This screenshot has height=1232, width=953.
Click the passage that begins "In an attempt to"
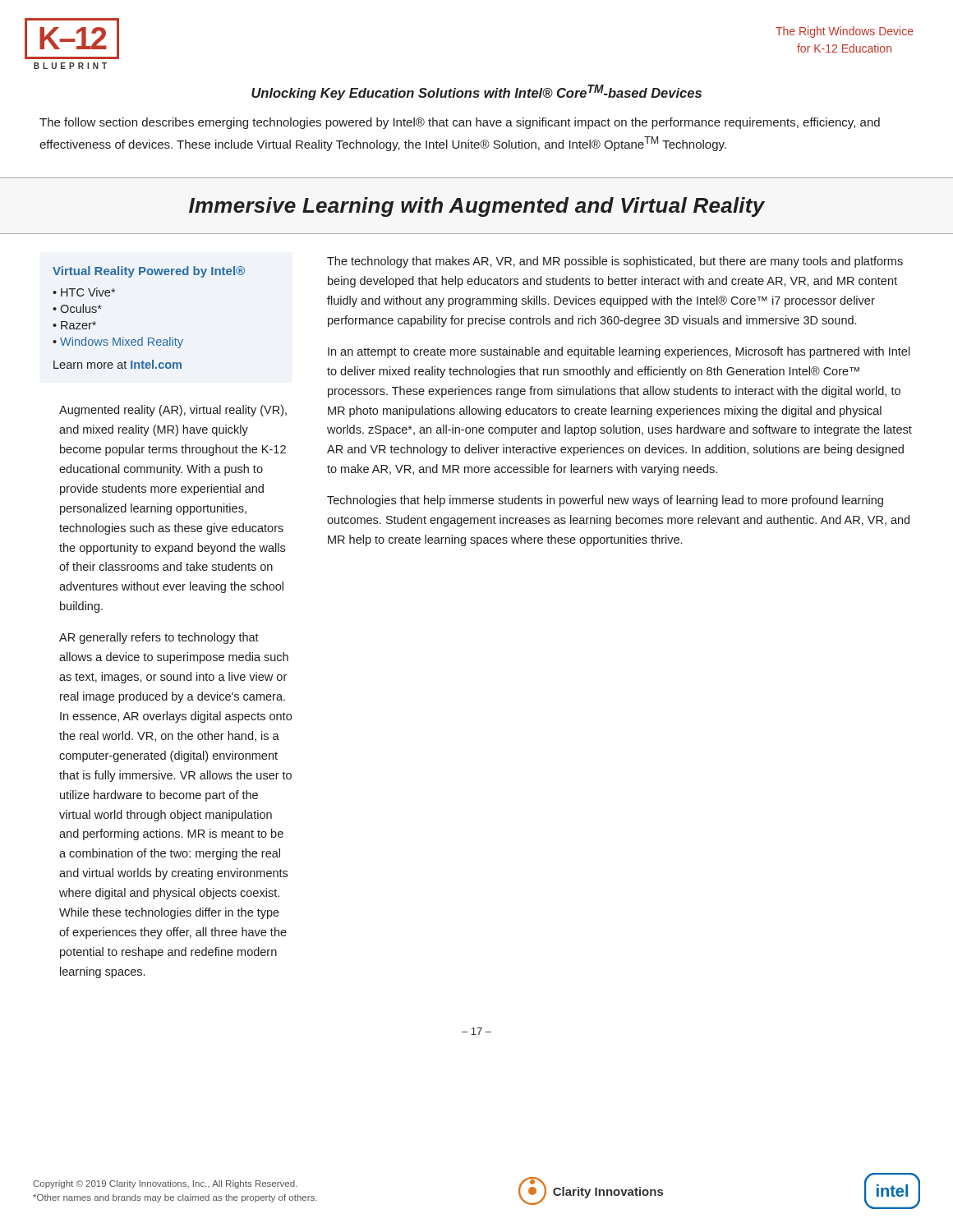pyautogui.click(x=619, y=410)
